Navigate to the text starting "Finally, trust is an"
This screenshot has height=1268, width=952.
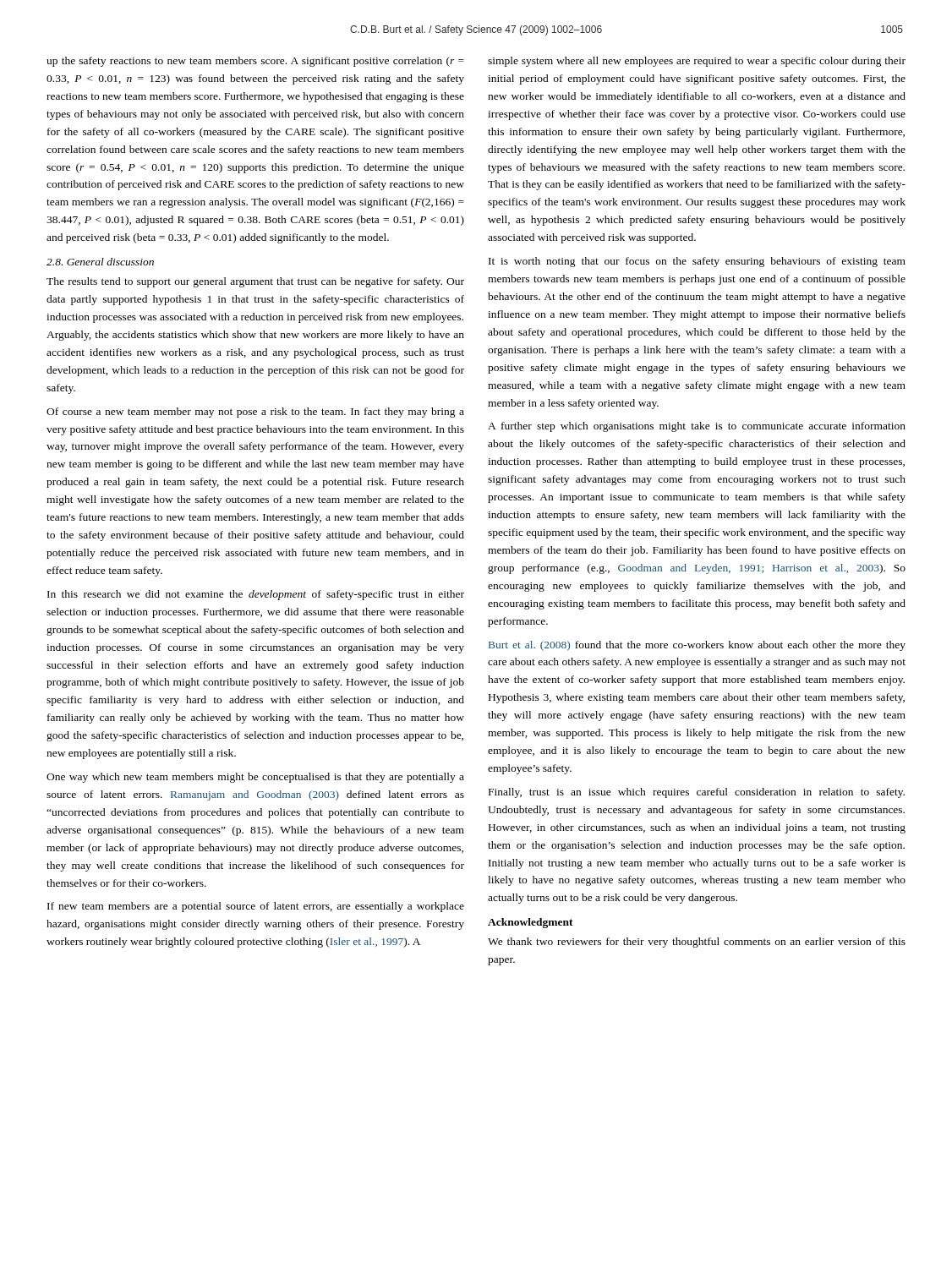click(x=697, y=845)
